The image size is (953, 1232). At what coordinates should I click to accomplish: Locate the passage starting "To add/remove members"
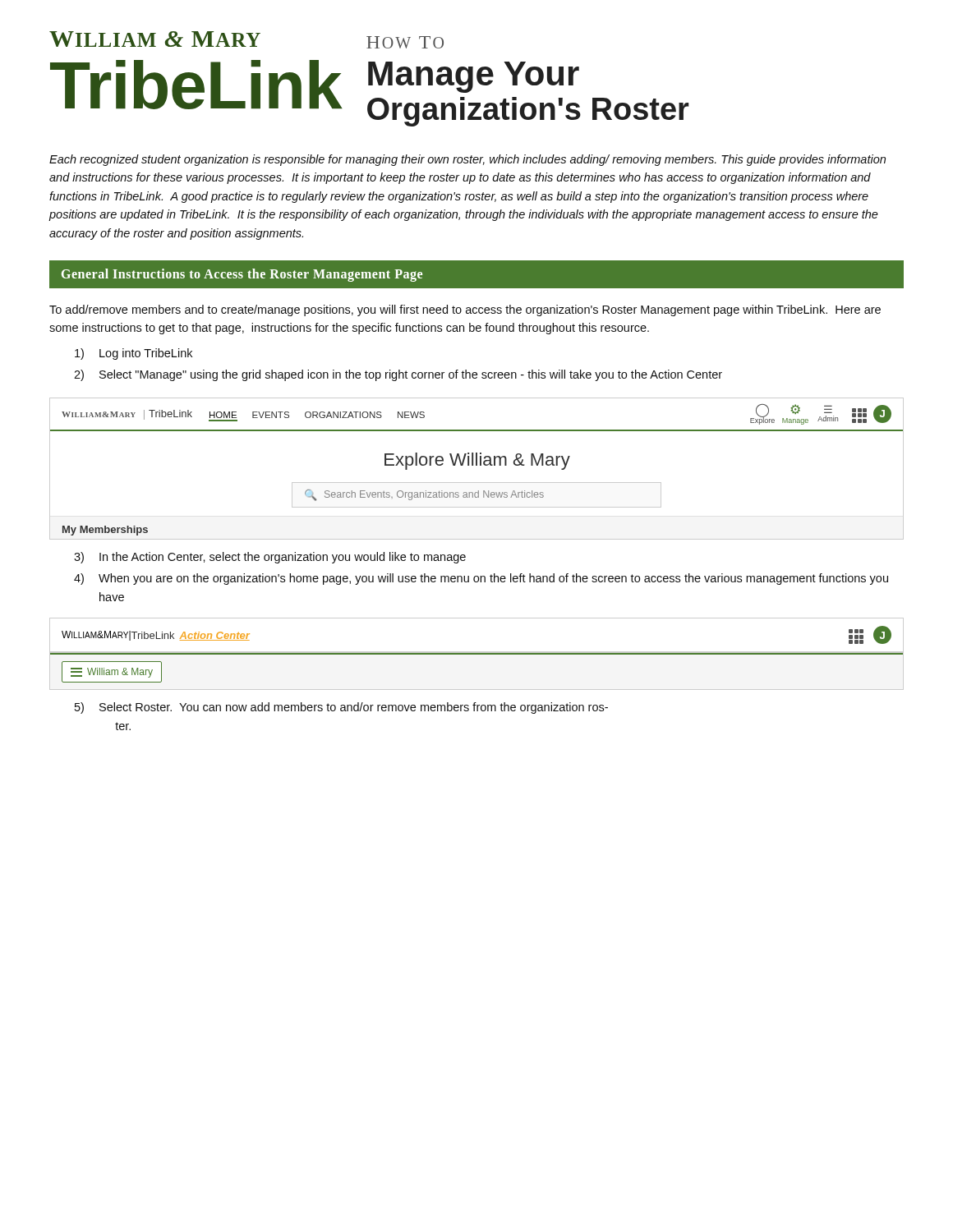(x=476, y=319)
